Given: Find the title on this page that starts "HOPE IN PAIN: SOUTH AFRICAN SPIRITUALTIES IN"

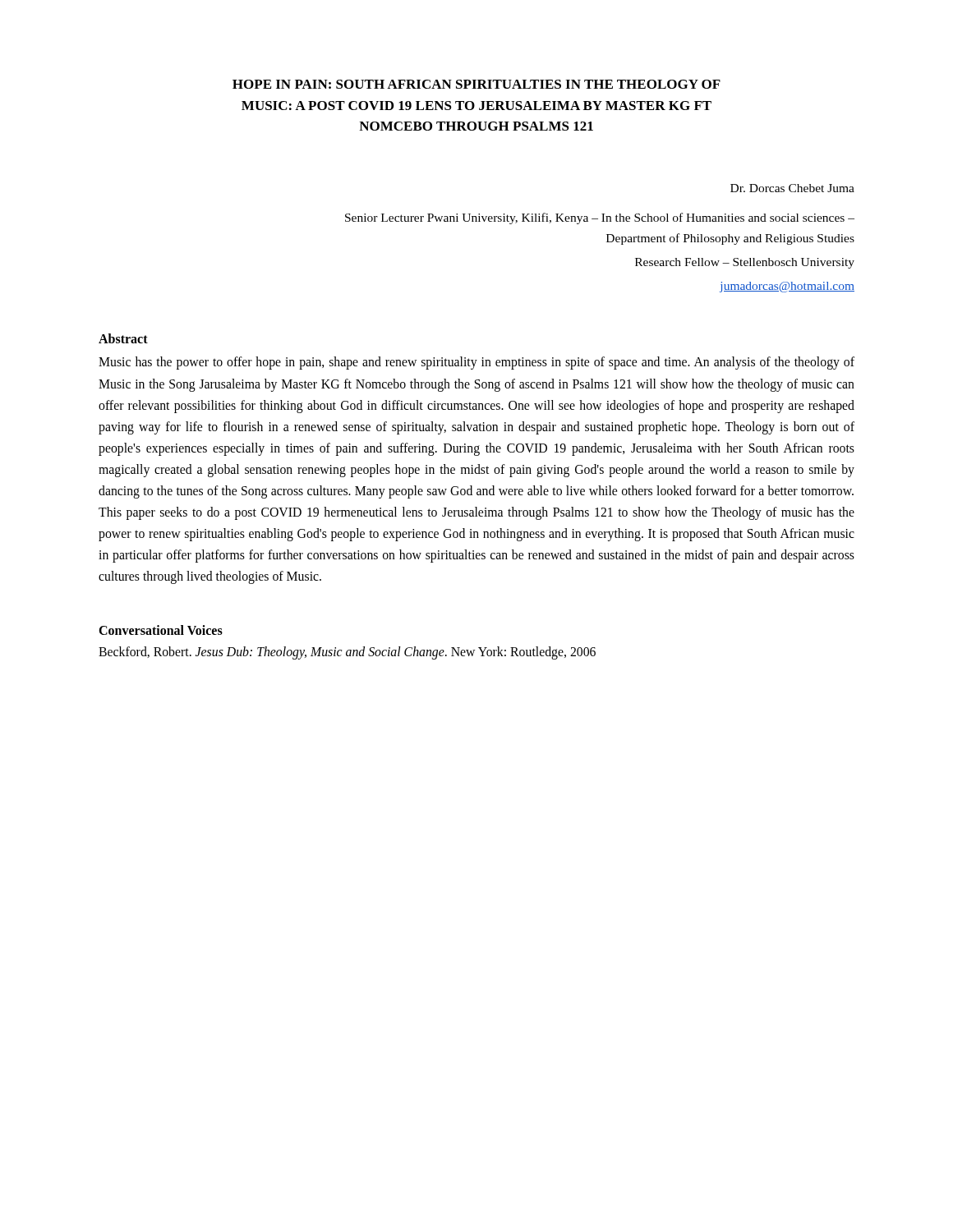Looking at the screenshot, I should (x=476, y=105).
